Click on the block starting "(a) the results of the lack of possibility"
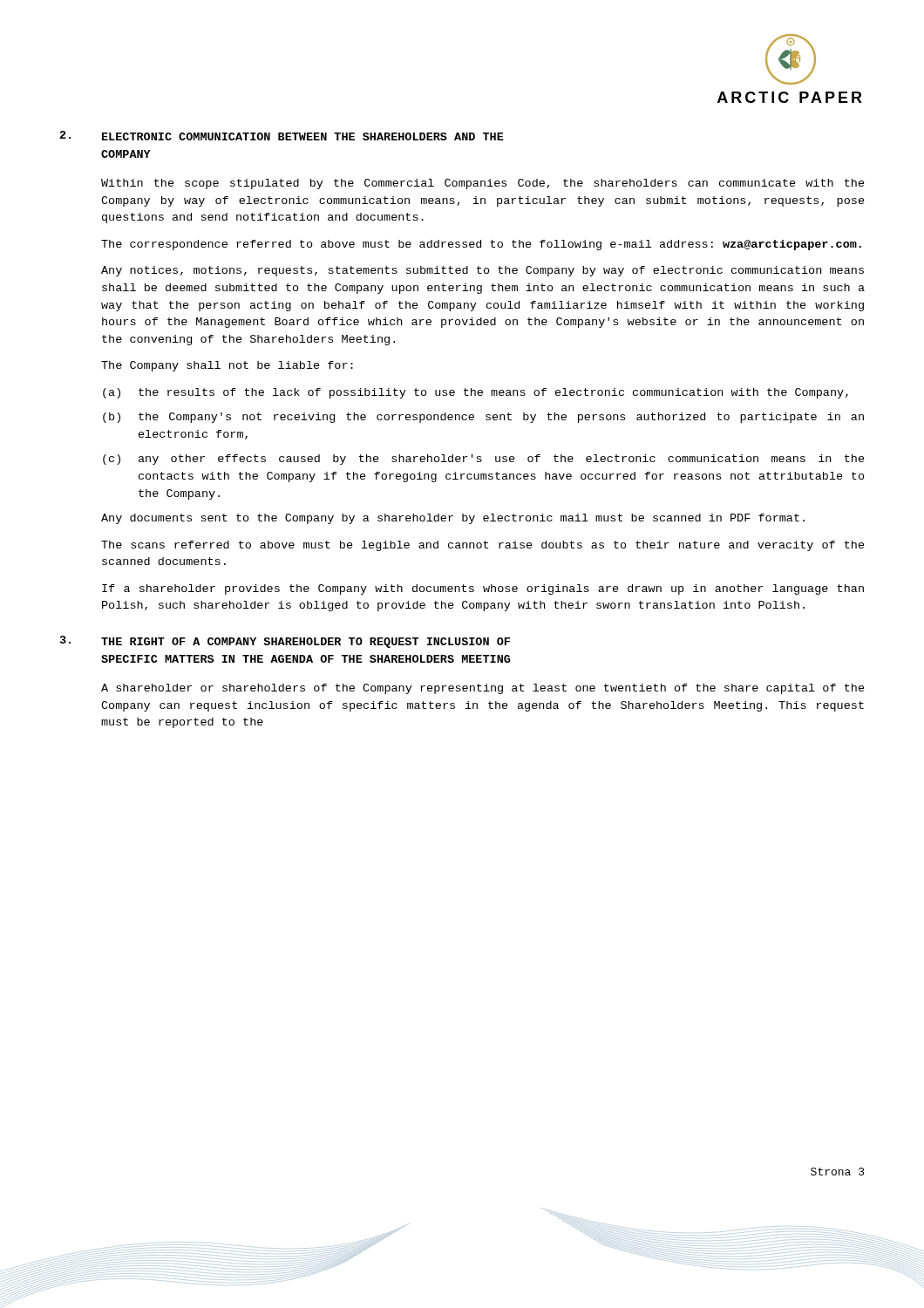 tap(483, 393)
